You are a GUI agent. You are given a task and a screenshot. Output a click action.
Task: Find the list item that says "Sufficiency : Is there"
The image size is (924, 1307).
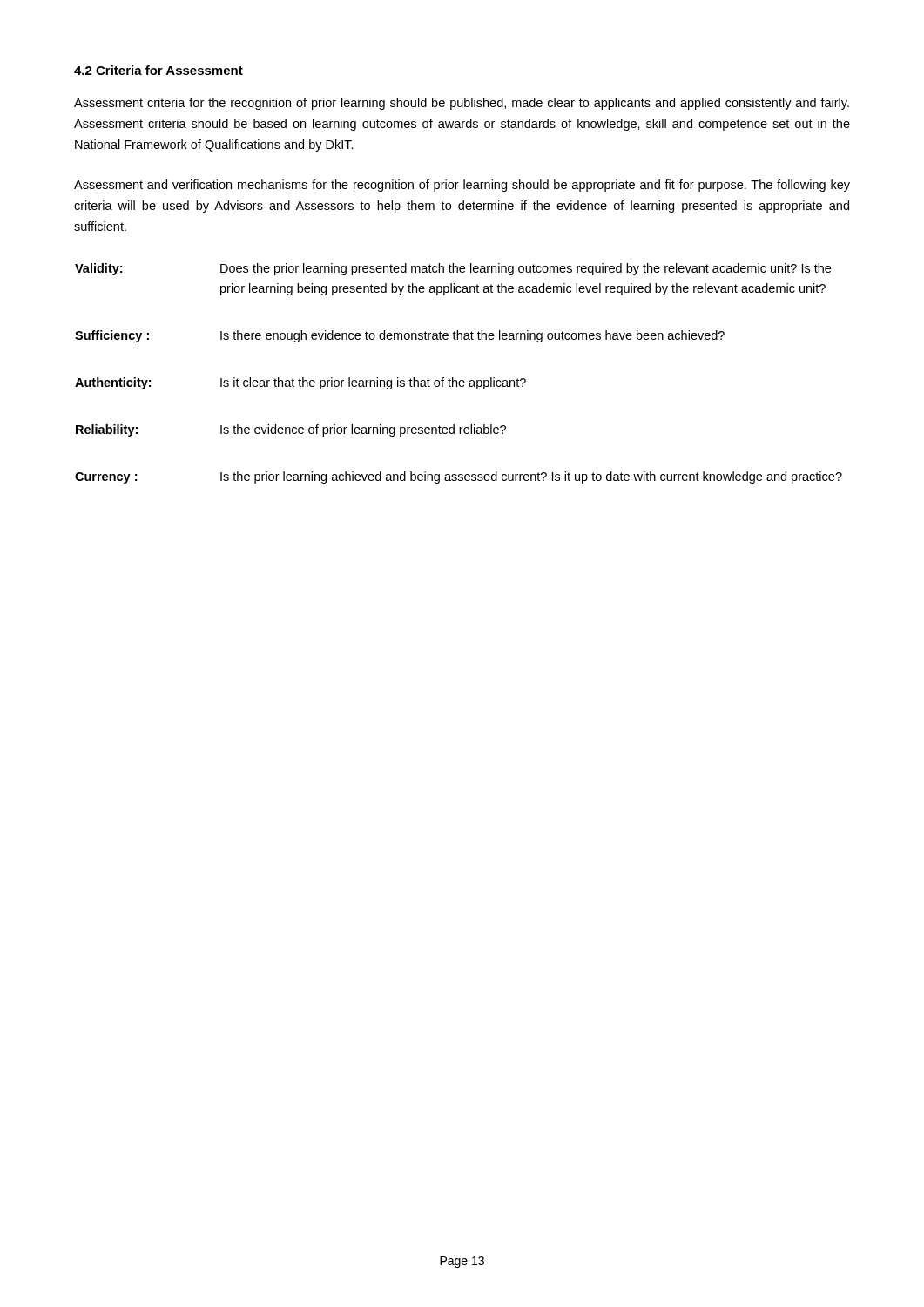(x=462, y=348)
